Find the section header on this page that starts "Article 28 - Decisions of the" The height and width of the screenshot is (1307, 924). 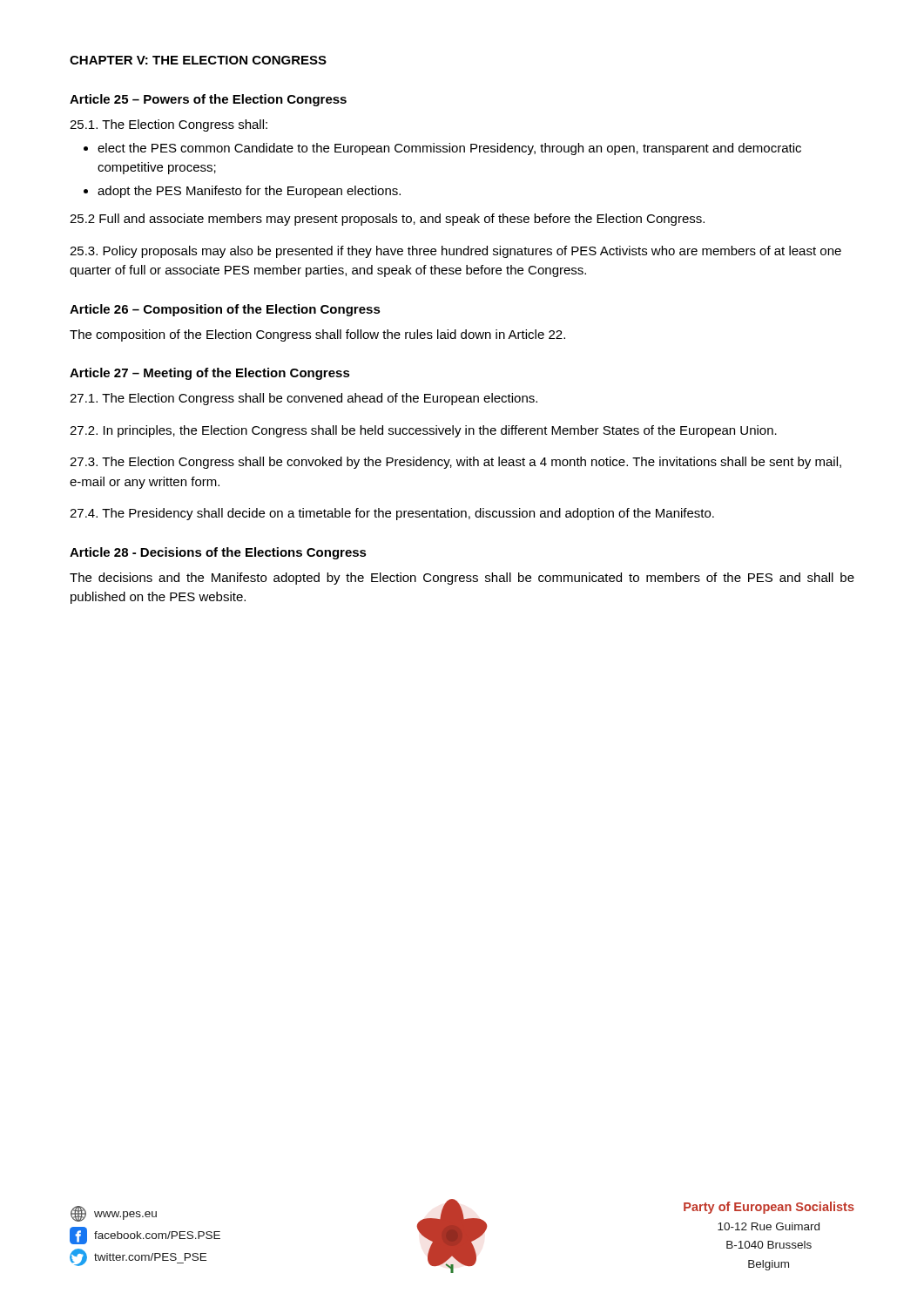click(218, 552)
